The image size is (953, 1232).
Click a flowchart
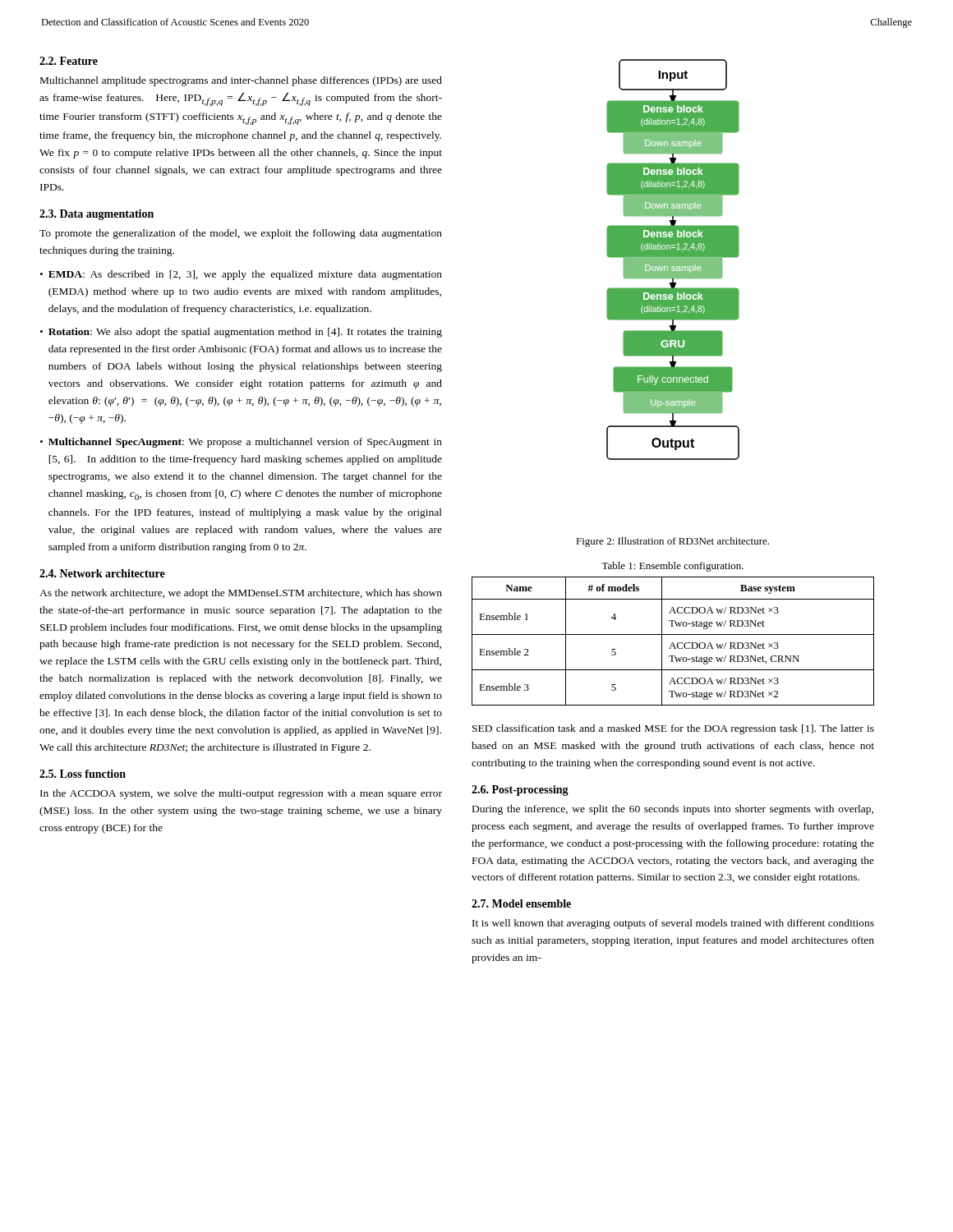(673, 290)
